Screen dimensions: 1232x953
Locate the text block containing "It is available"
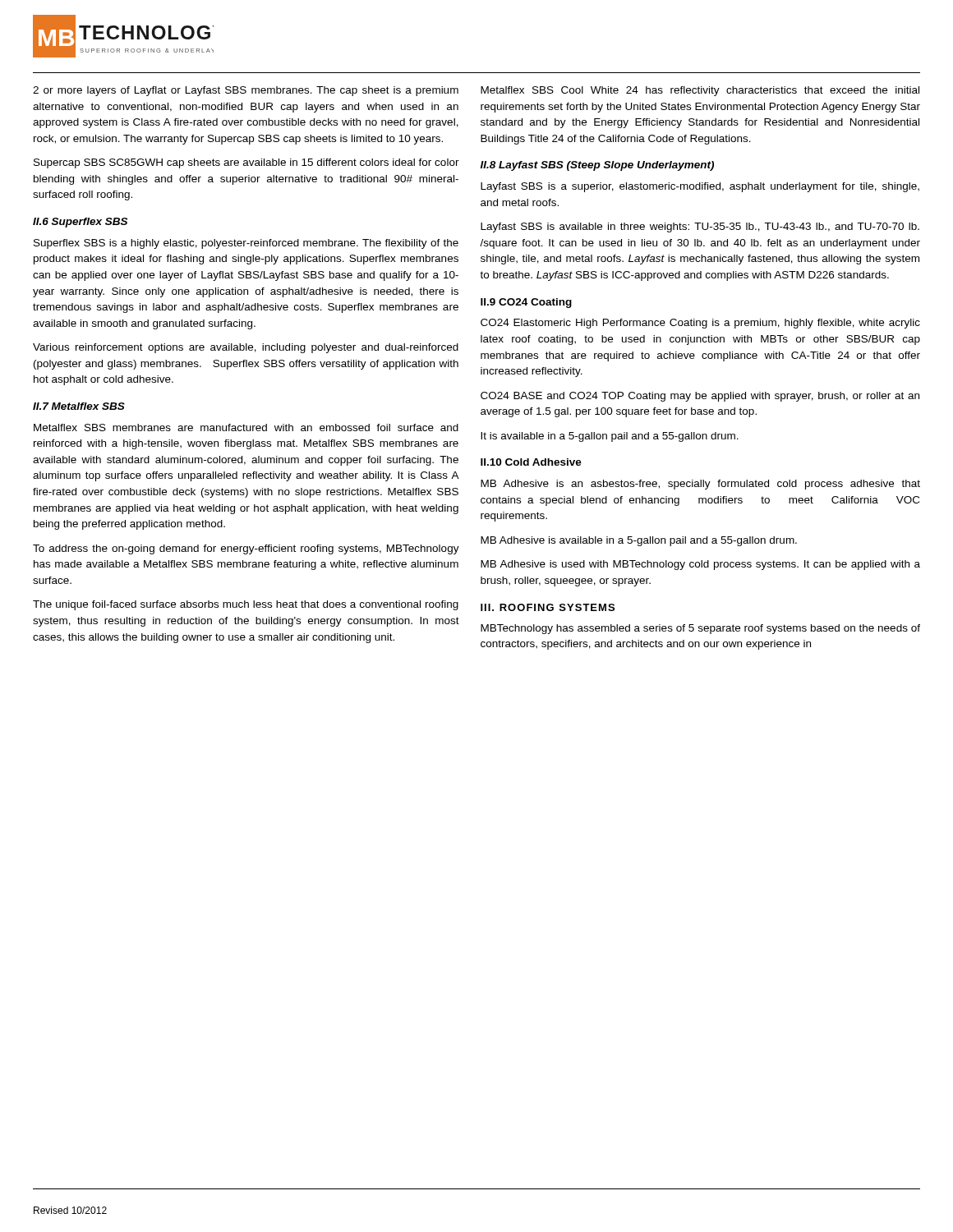coord(610,436)
